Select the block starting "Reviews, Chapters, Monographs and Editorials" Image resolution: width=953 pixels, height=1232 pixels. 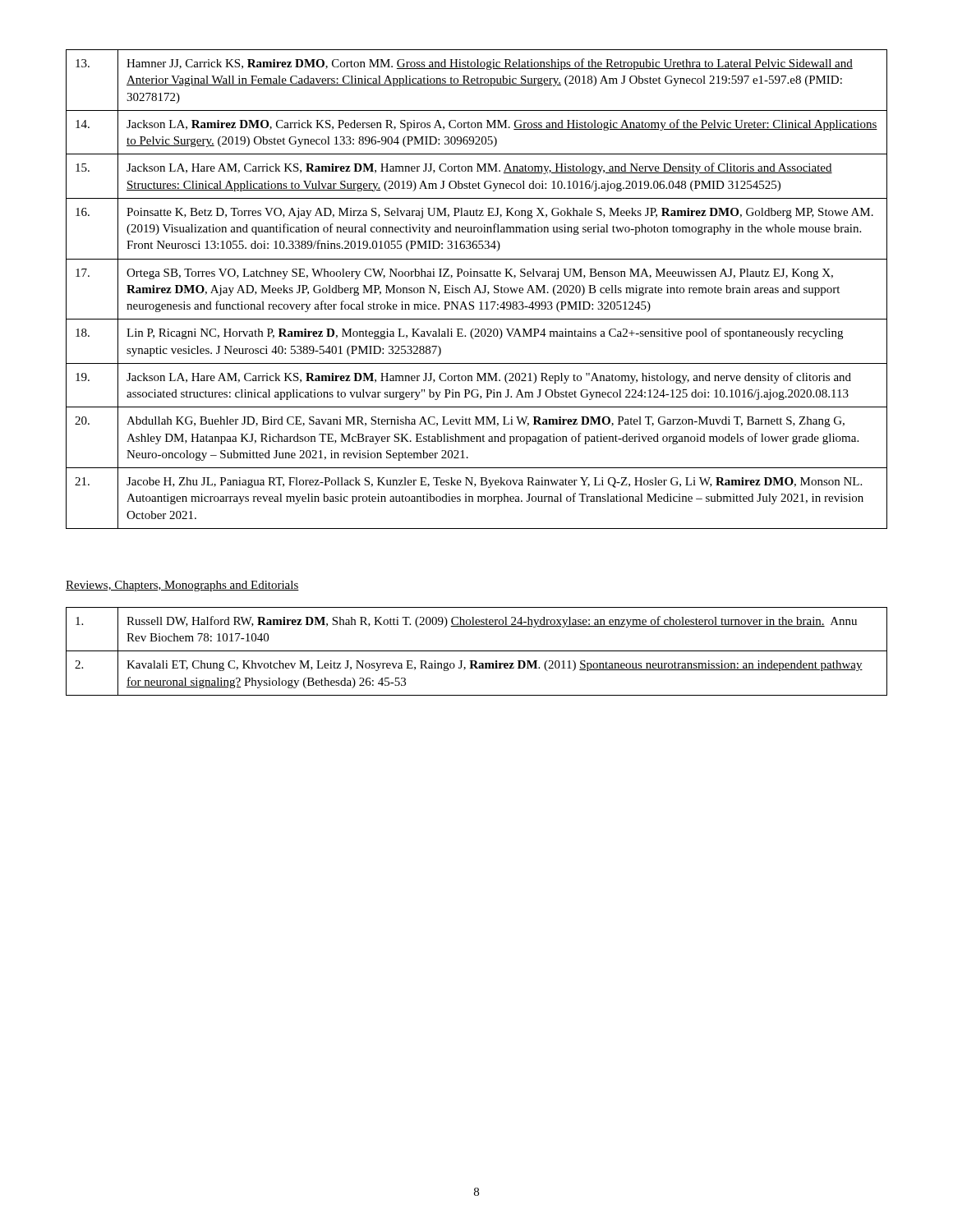[182, 585]
